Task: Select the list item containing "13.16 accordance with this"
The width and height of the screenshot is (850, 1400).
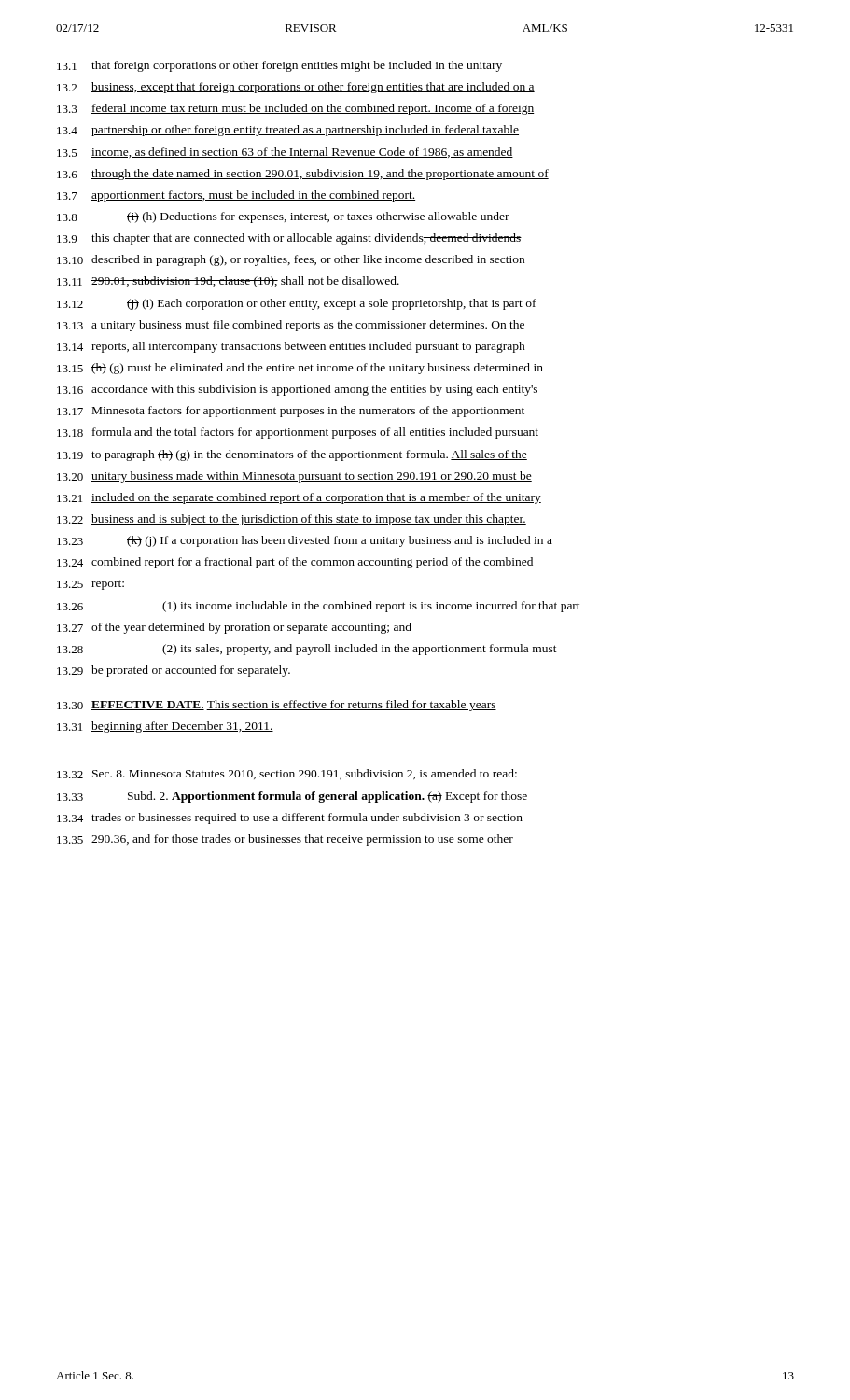Action: pos(425,390)
